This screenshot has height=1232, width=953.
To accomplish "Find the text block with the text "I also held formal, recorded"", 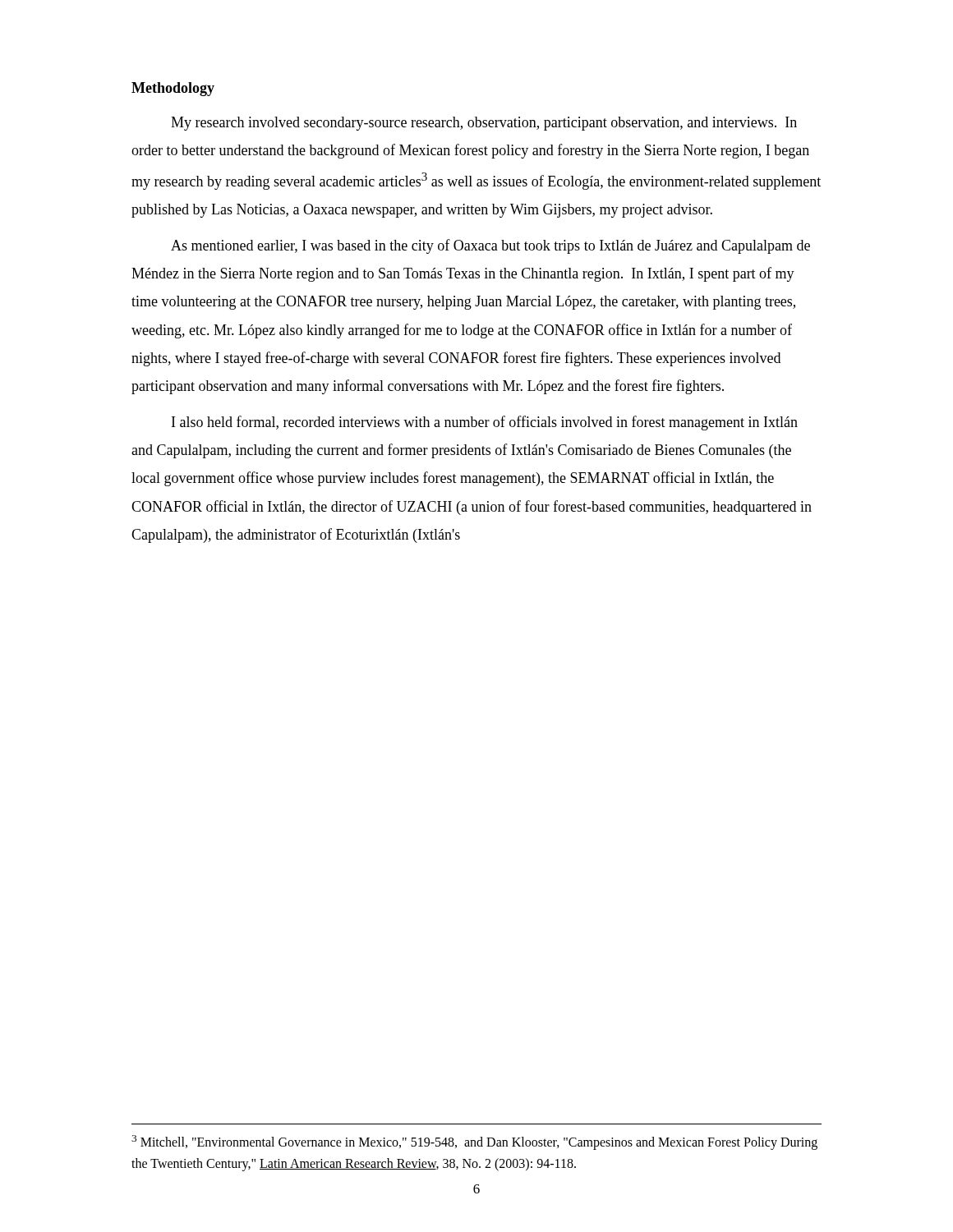I will click(x=476, y=478).
